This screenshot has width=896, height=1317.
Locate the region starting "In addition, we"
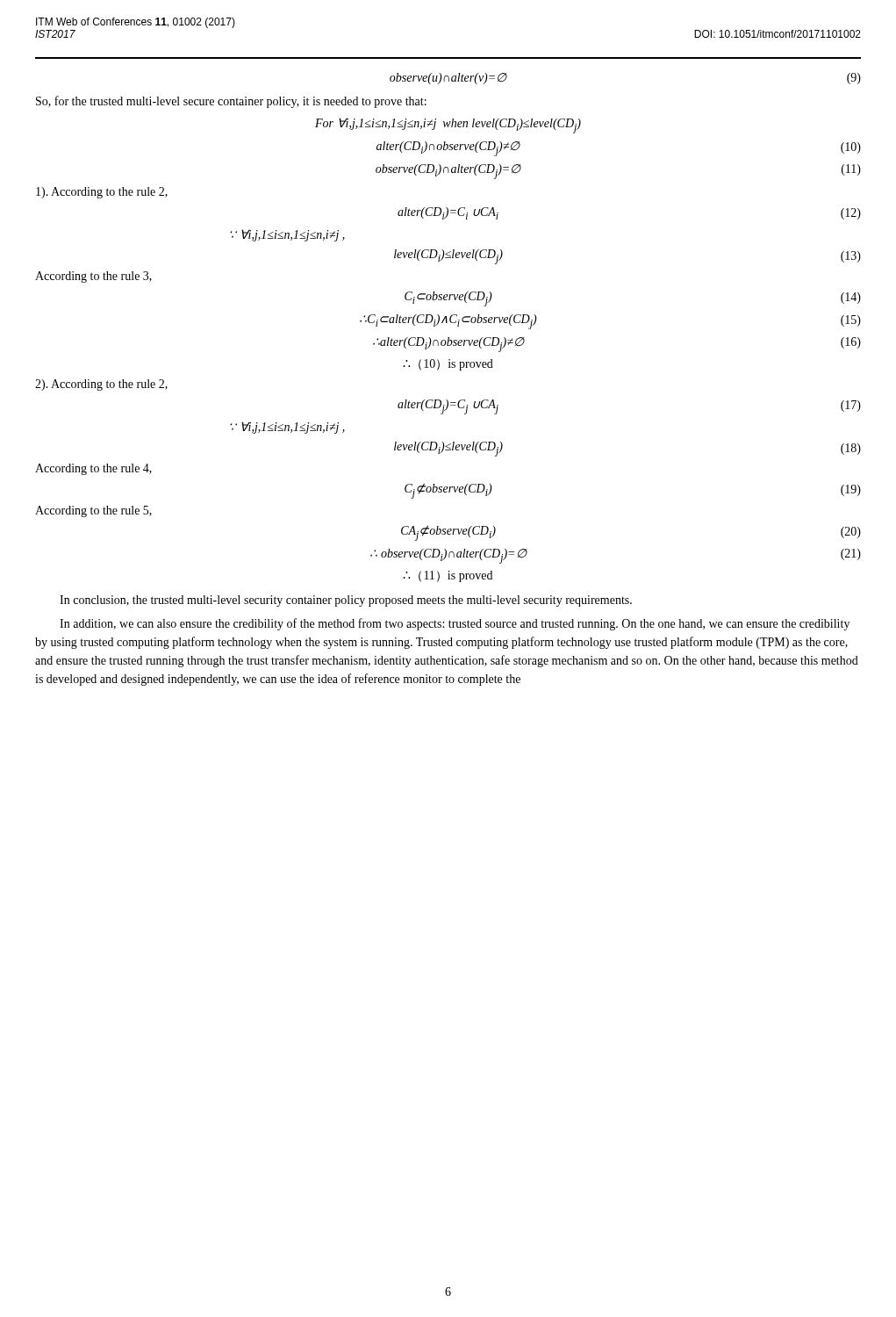pyautogui.click(x=447, y=652)
